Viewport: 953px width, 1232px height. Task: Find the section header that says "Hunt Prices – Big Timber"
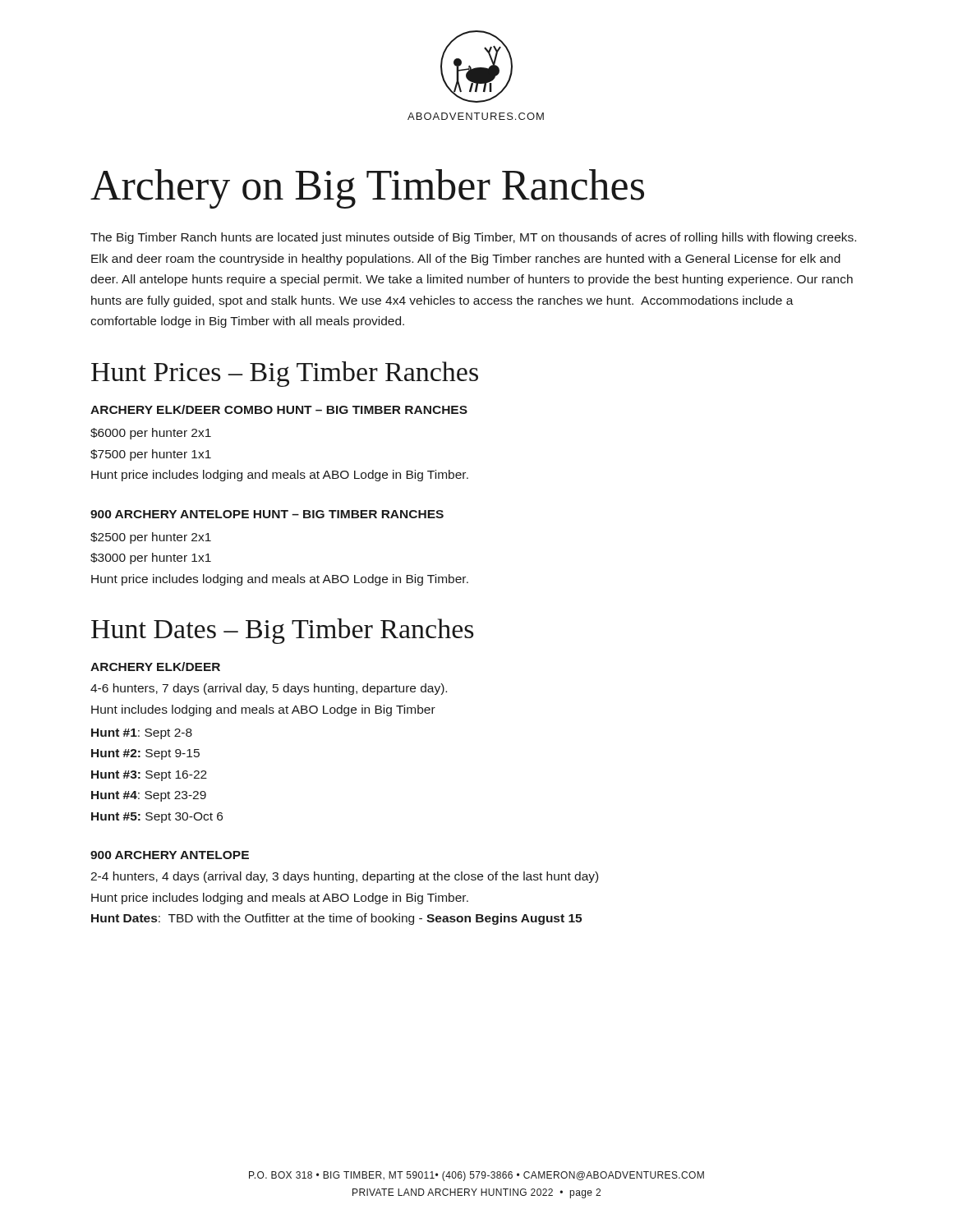(285, 372)
